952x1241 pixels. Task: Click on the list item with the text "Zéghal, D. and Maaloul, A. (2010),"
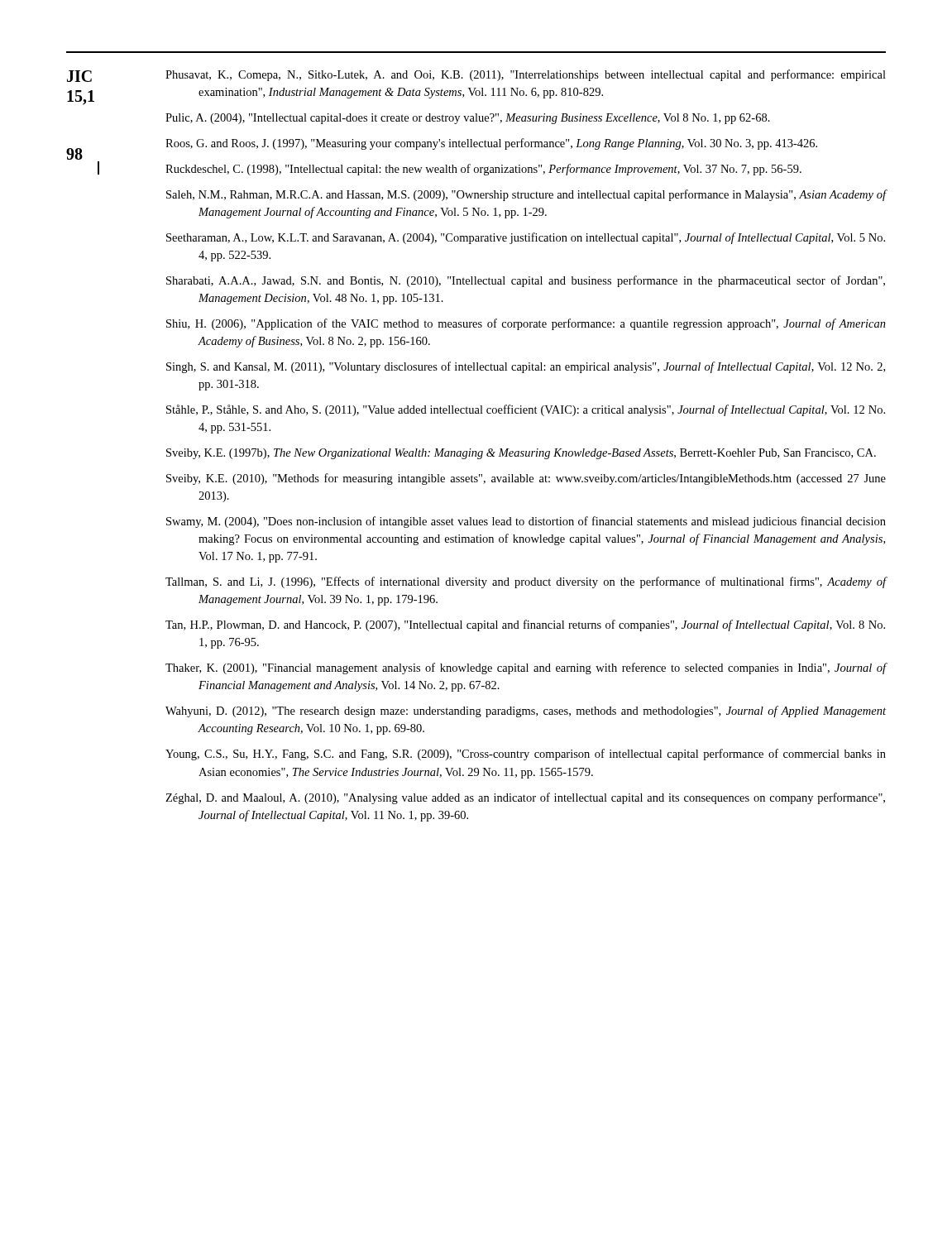point(526,806)
